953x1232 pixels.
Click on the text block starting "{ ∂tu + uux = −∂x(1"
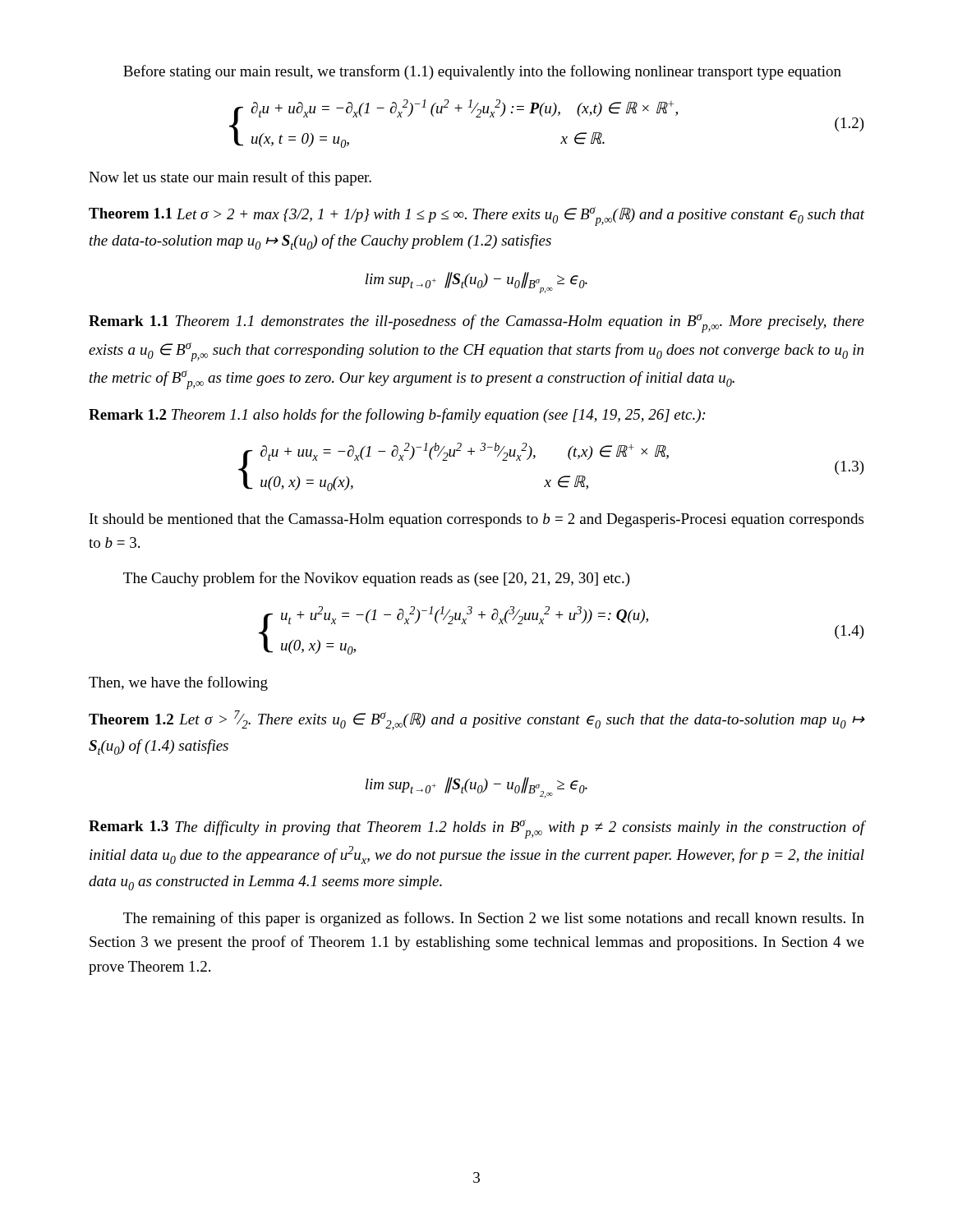tap(476, 467)
